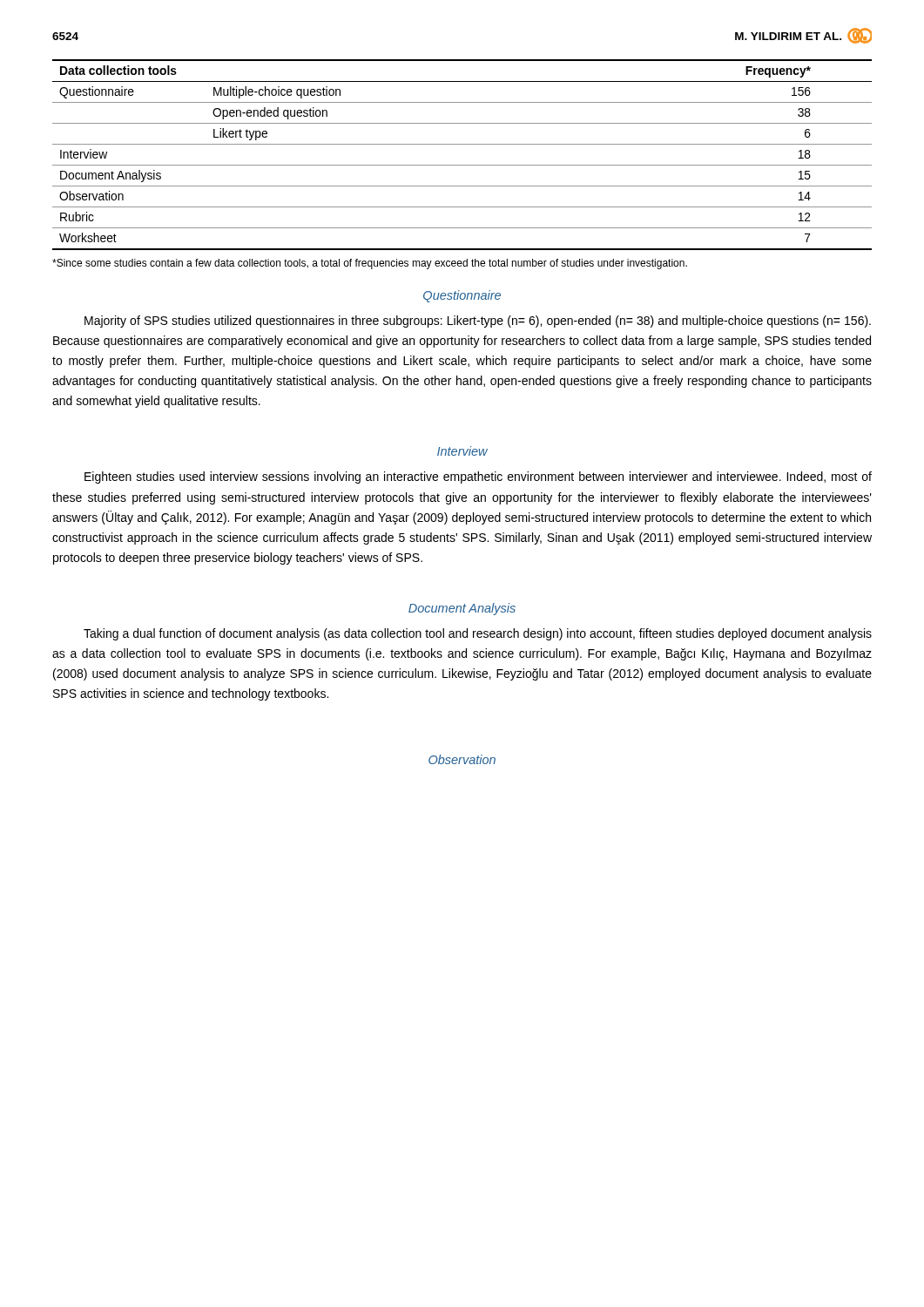Point to the passage starting "Since some studies"

click(x=370, y=263)
